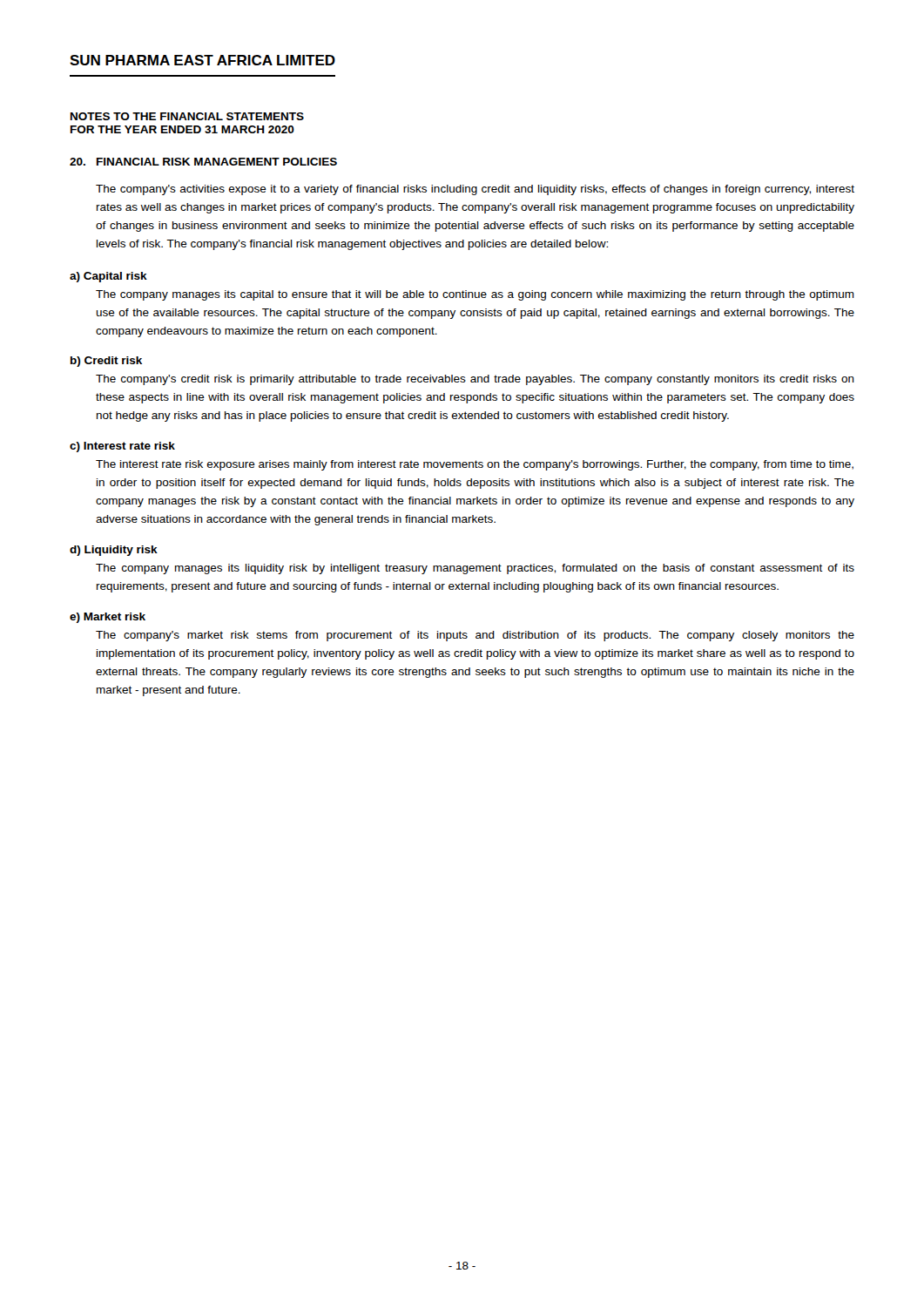Find "c) Interest rate risk" on this page
Screen dimensions: 1307x924
click(122, 446)
